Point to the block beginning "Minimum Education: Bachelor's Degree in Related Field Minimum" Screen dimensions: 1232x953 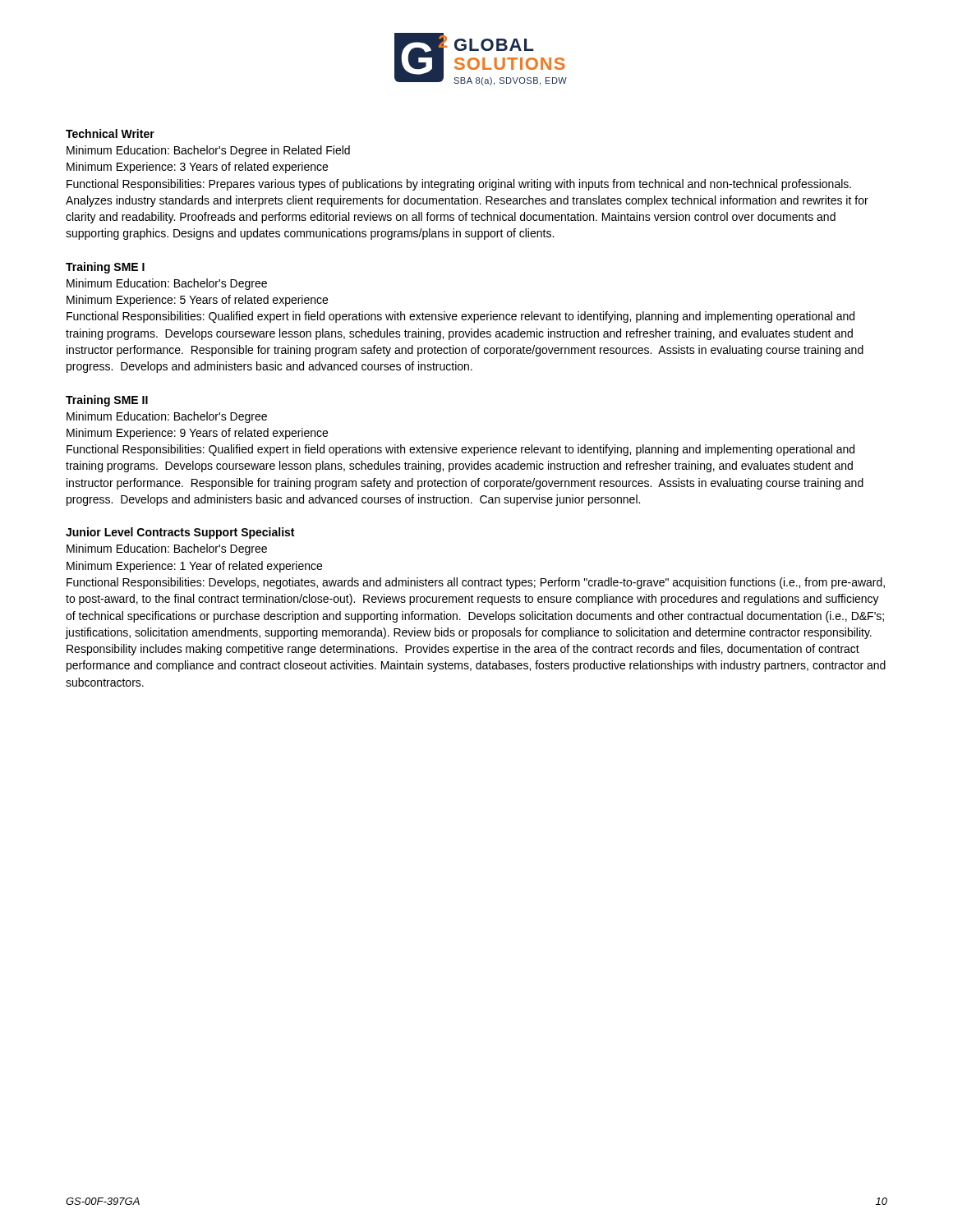[x=467, y=192]
